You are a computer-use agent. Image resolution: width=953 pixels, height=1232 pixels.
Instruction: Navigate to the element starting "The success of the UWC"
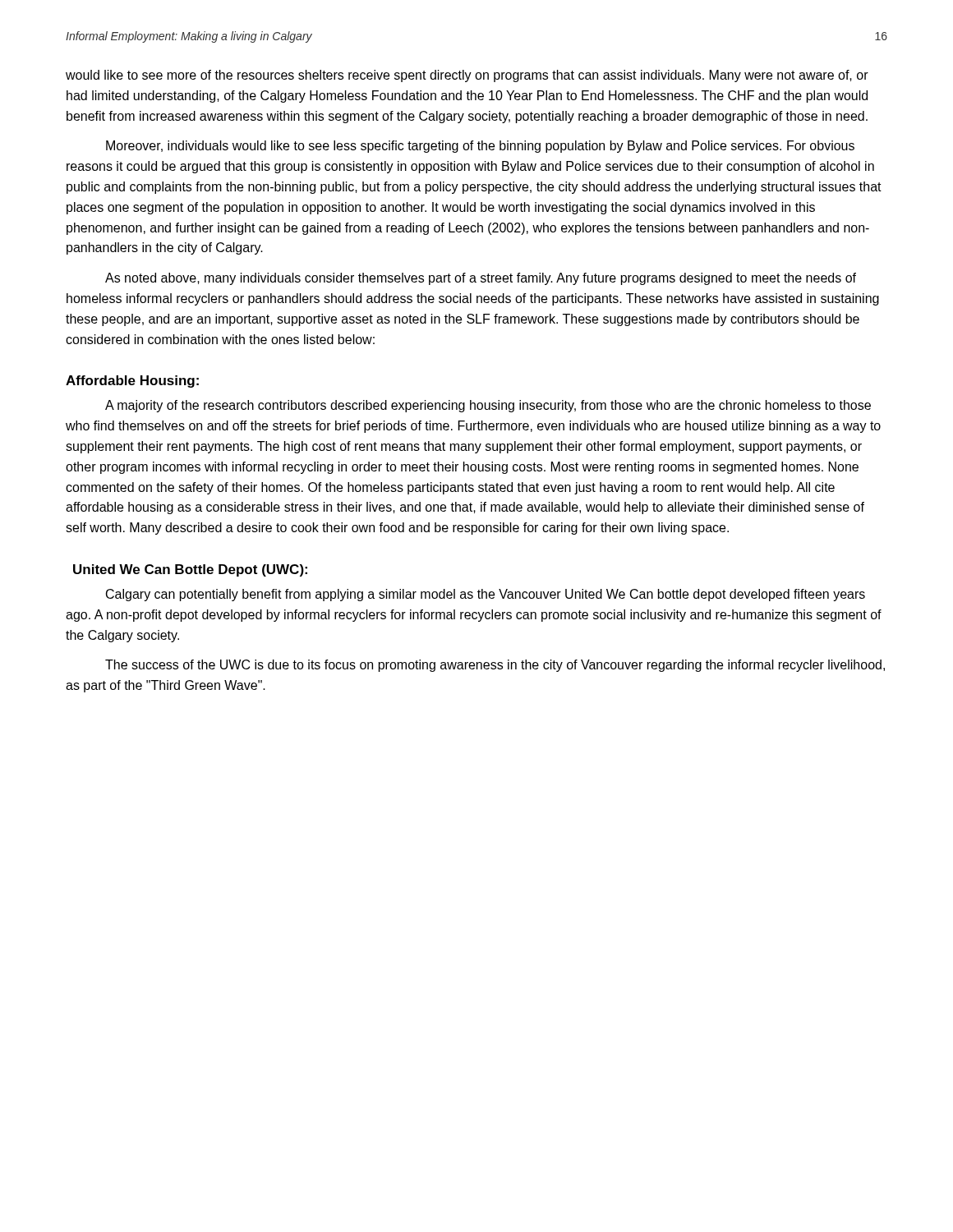476,676
